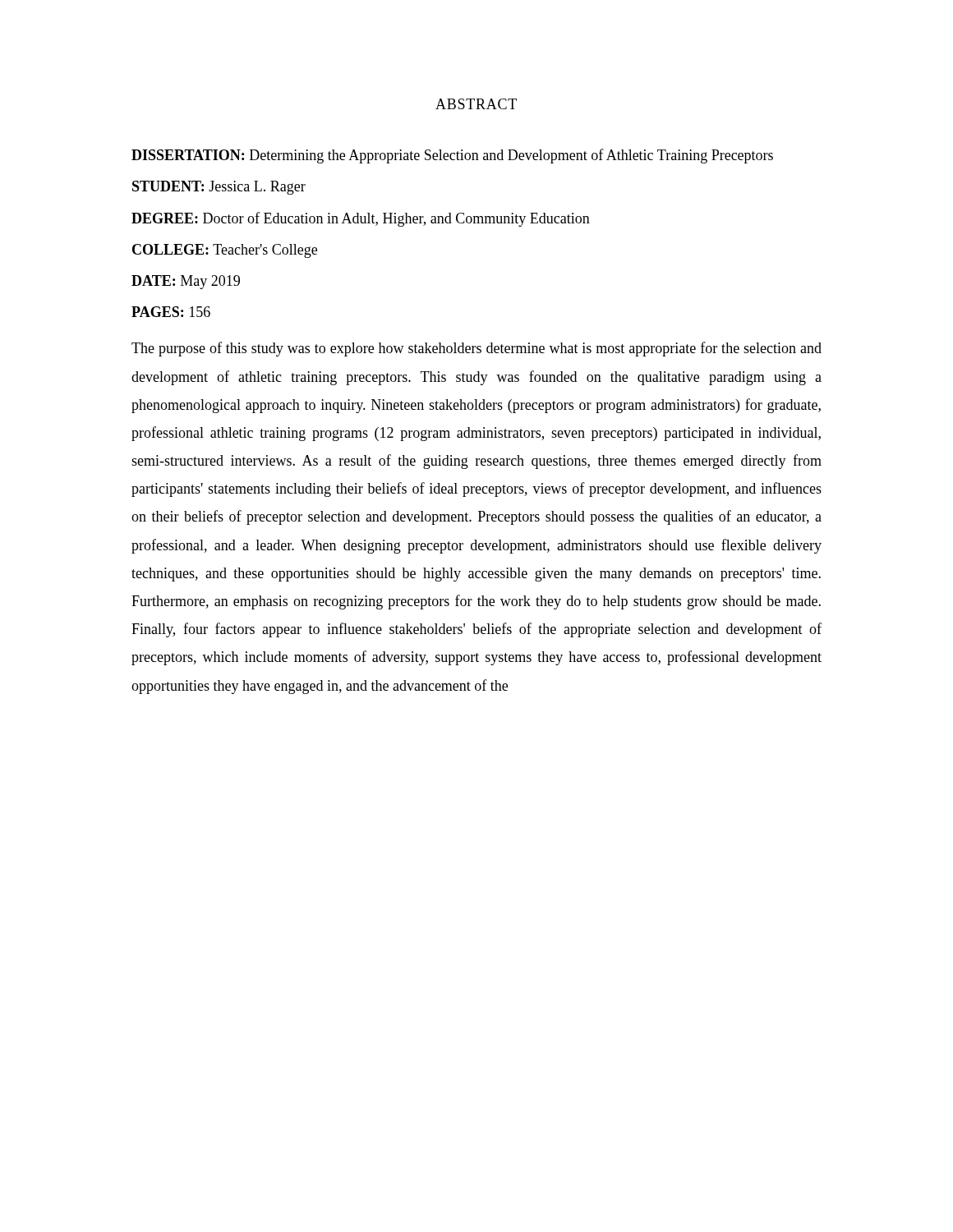
Task: Click on the text that says "STUDENT: Jessica L. Rager"
Action: click(218, 187)
